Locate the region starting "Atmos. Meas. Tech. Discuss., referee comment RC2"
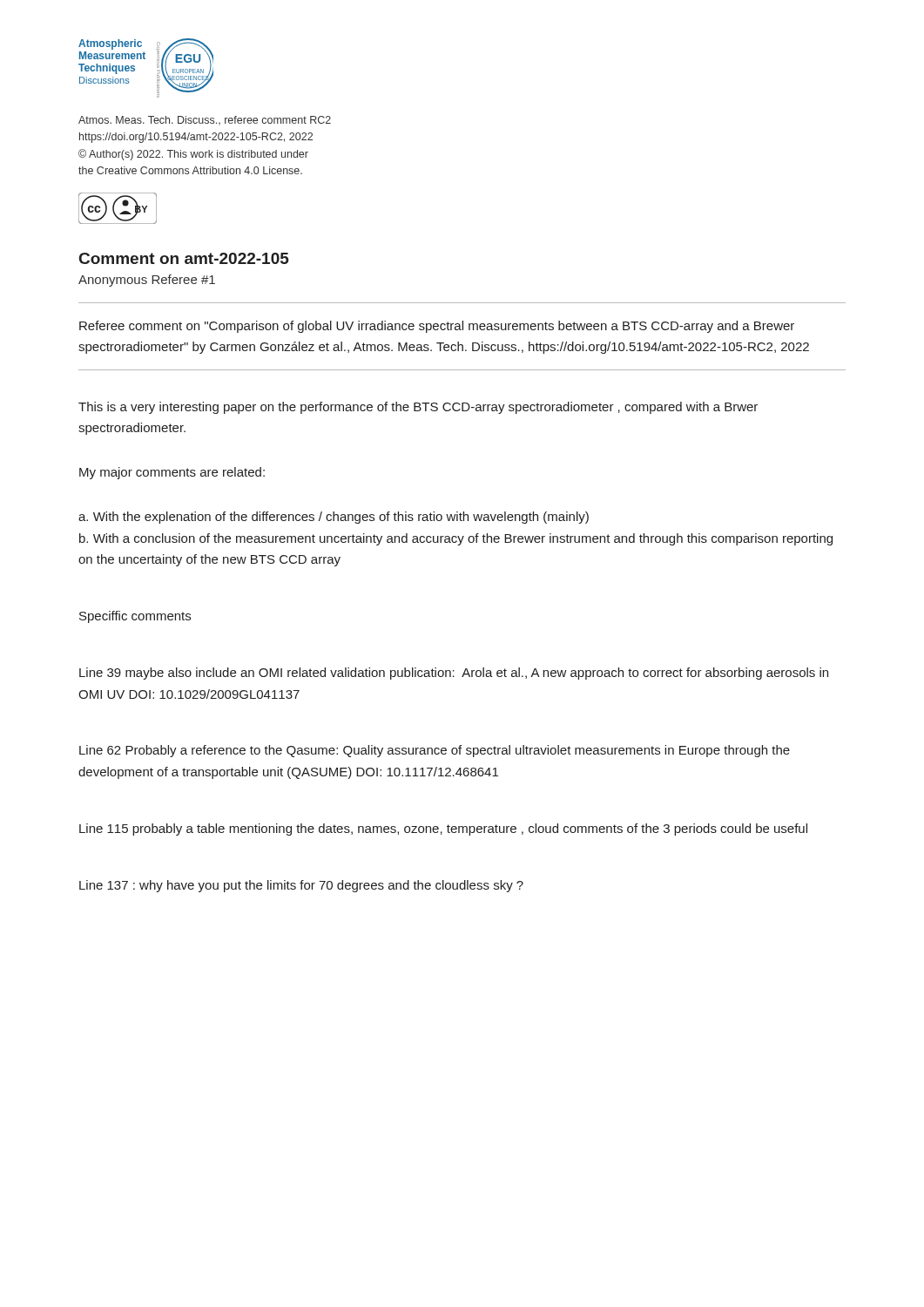The image size is (924, 1307). [x=205, y=146]
